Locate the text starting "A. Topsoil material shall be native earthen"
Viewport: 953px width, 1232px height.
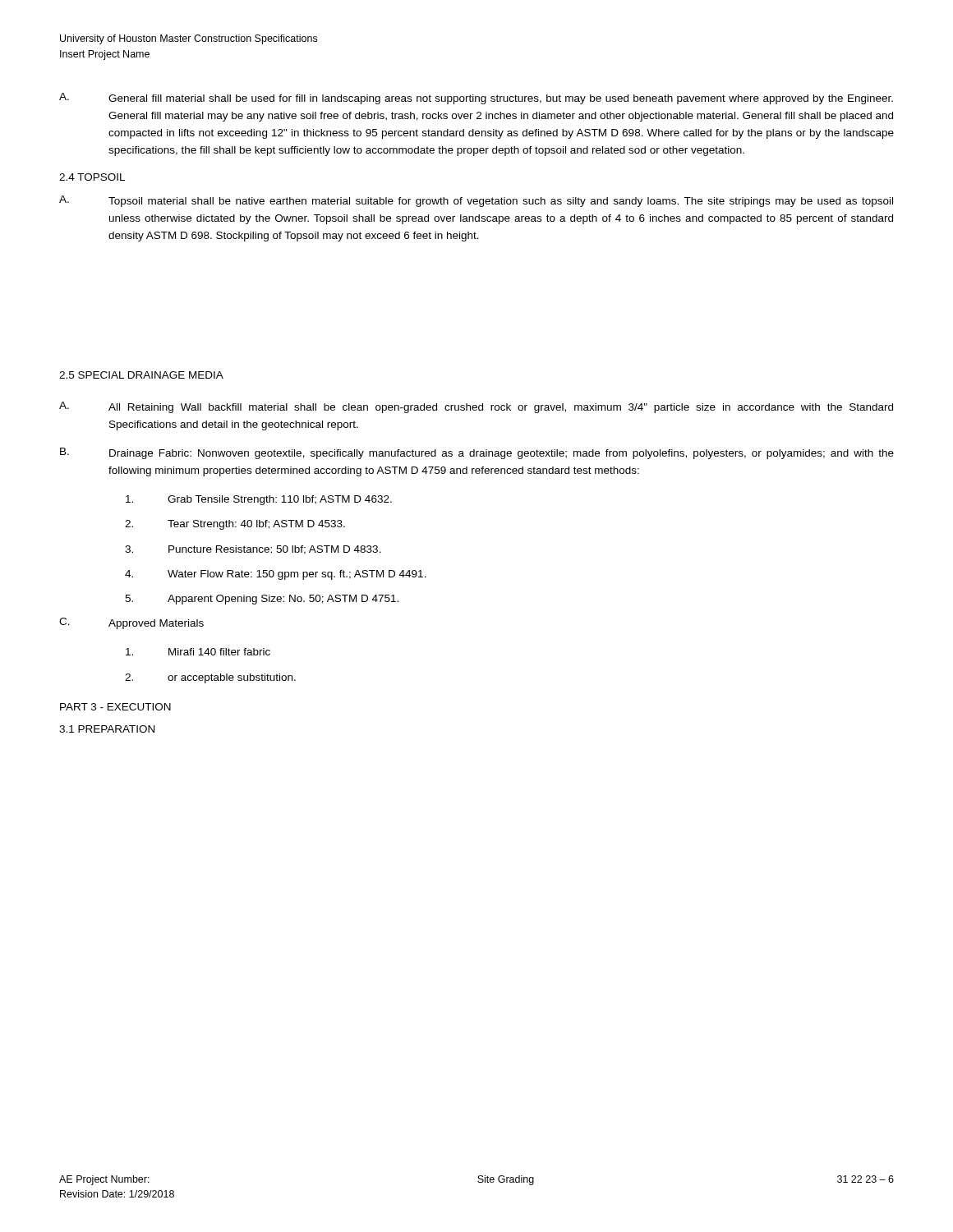click(x=476, y=219)
